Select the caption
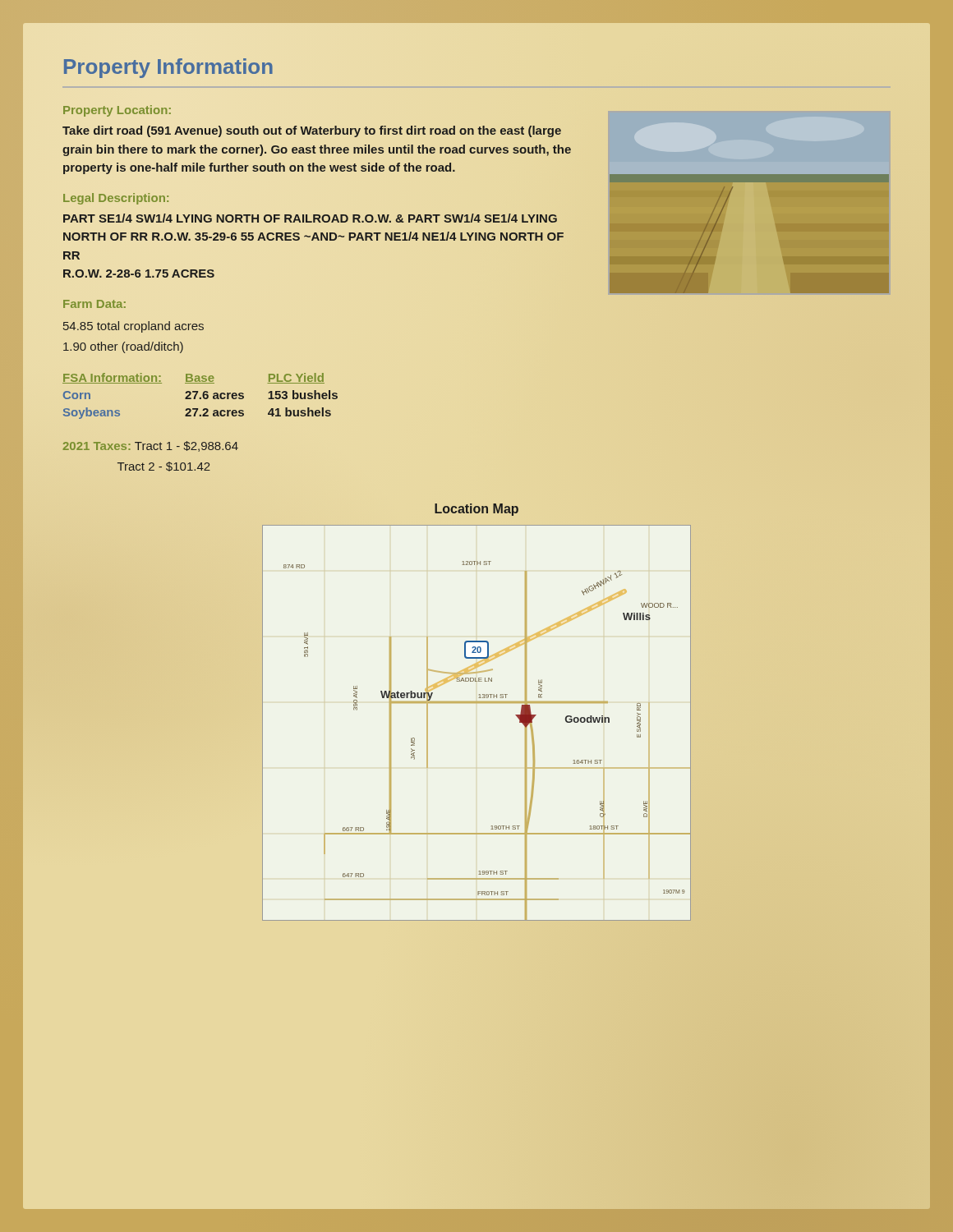 [x=476, y=509]
